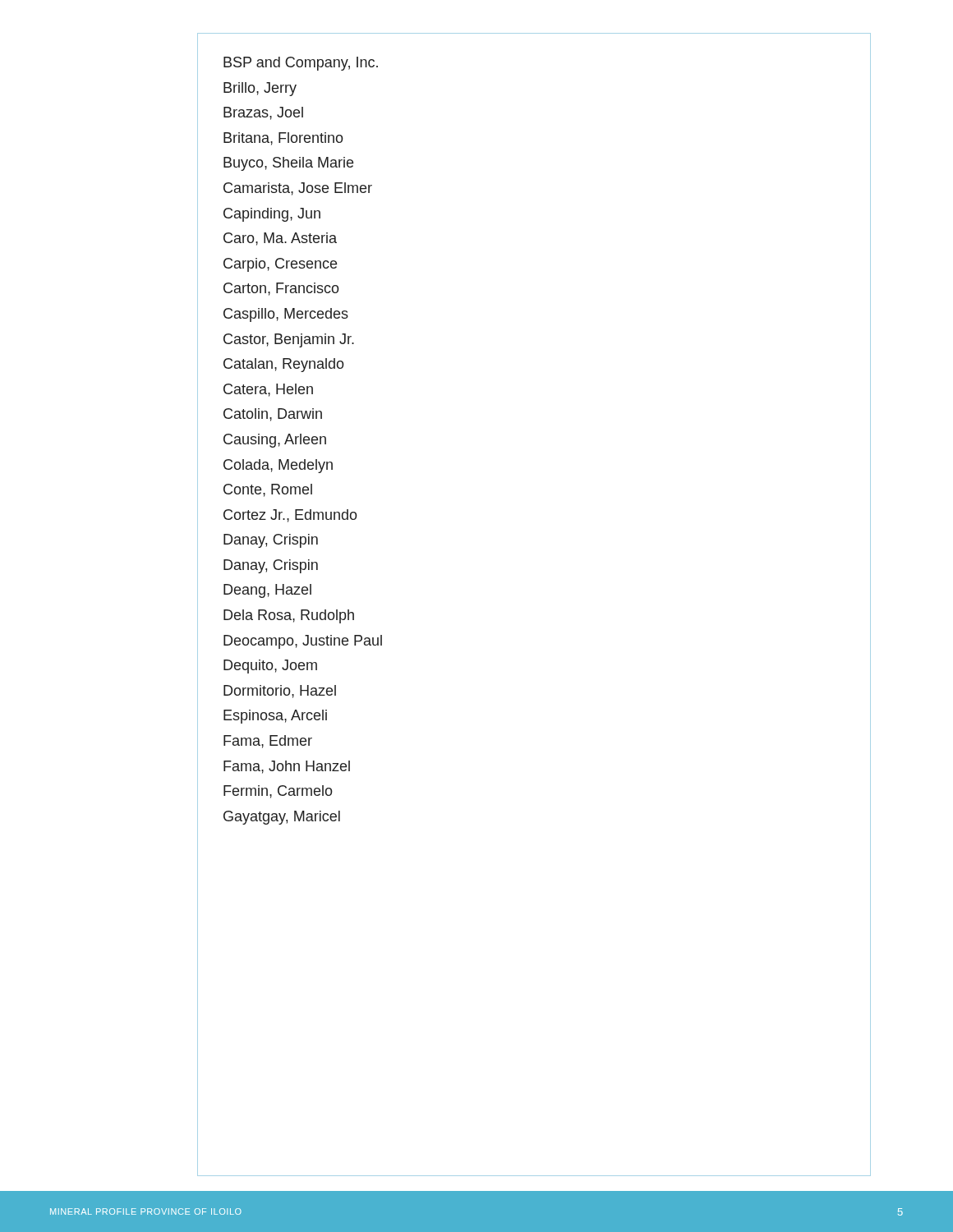
Task: Click on the list item that says "Fermin, Carmelo"
Action: 278,791
